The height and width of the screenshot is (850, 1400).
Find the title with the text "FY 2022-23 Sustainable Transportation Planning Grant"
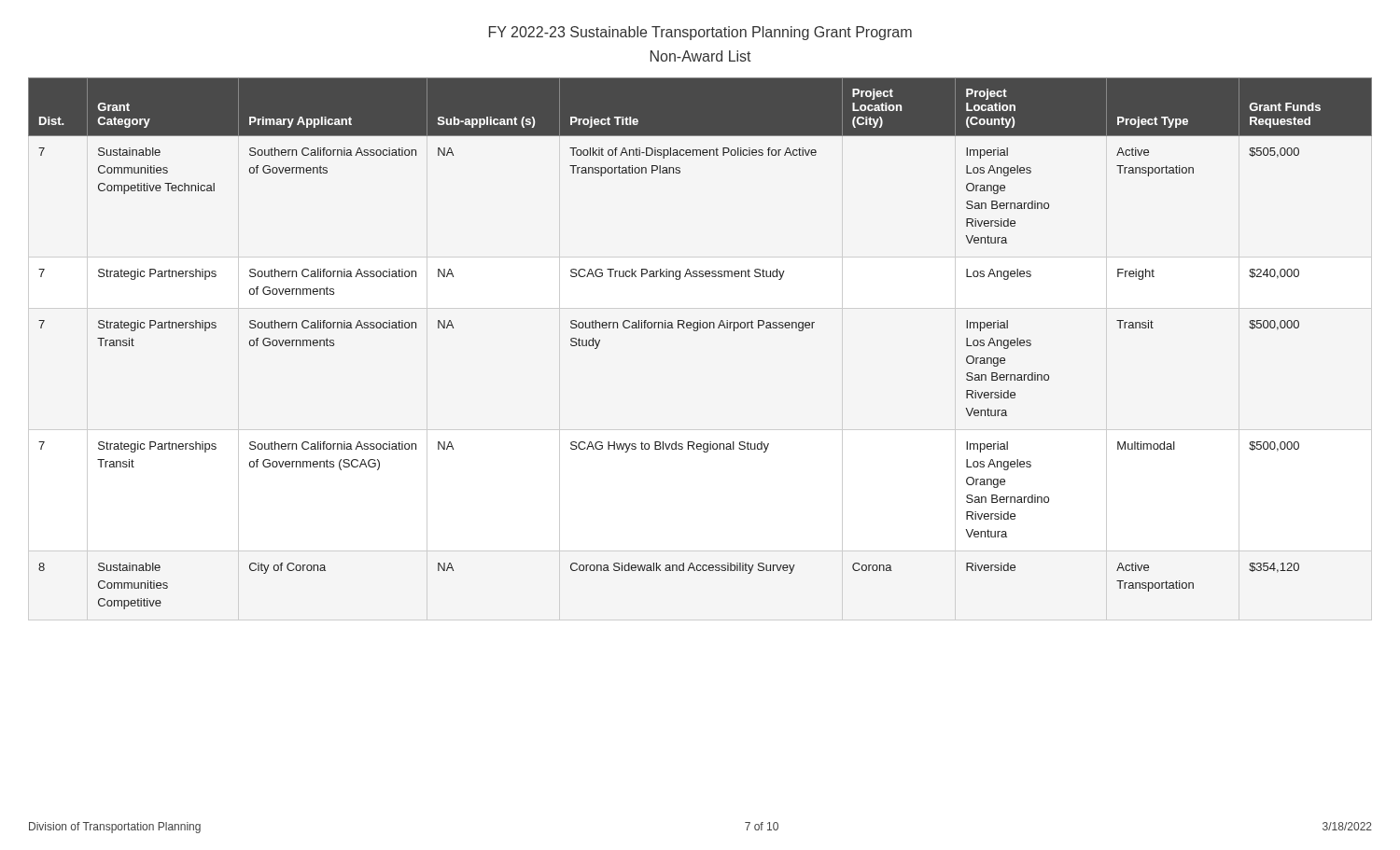700,44
